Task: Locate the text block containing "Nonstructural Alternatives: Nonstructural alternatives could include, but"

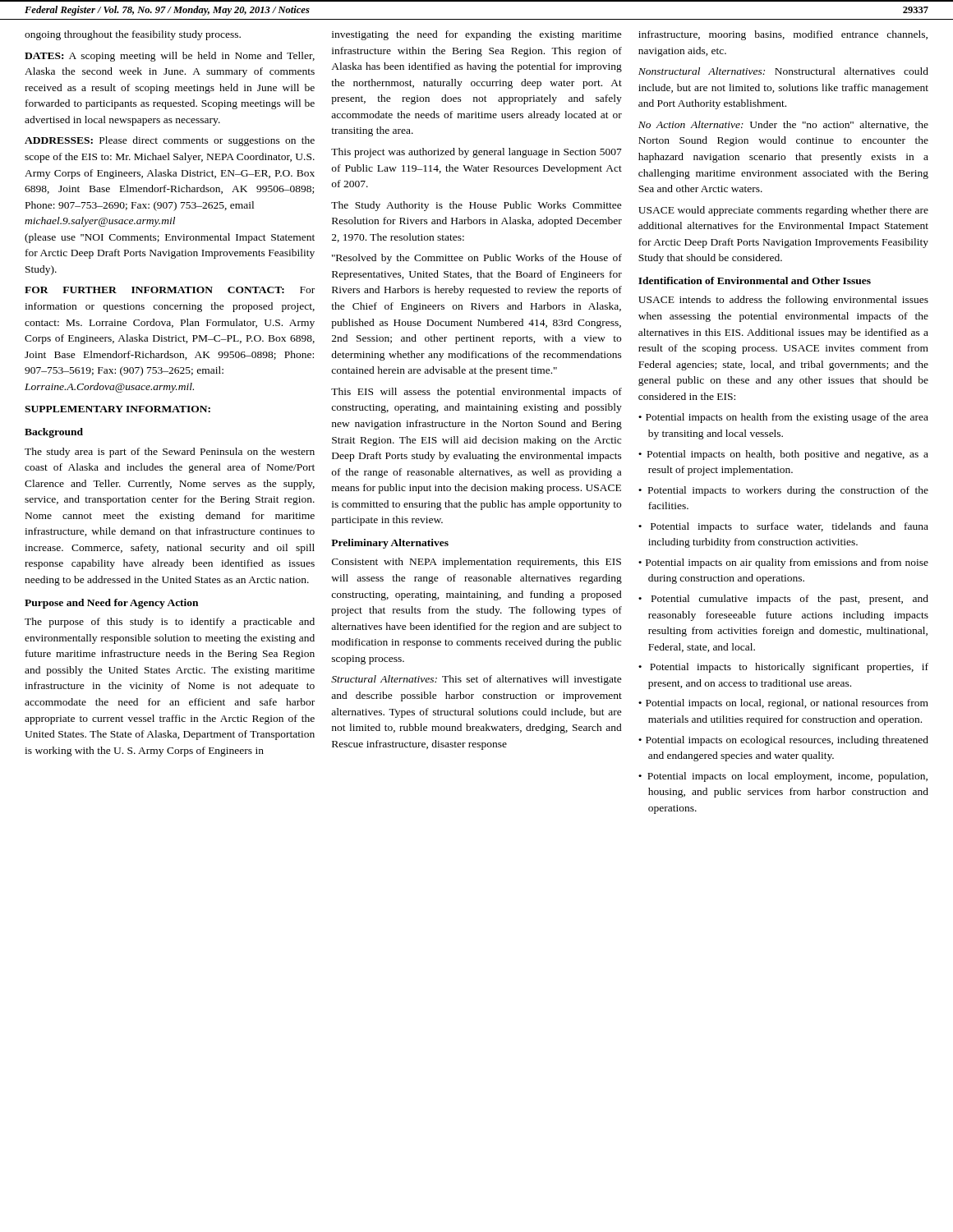Action: pyautogui.click(x=783, y=87)
